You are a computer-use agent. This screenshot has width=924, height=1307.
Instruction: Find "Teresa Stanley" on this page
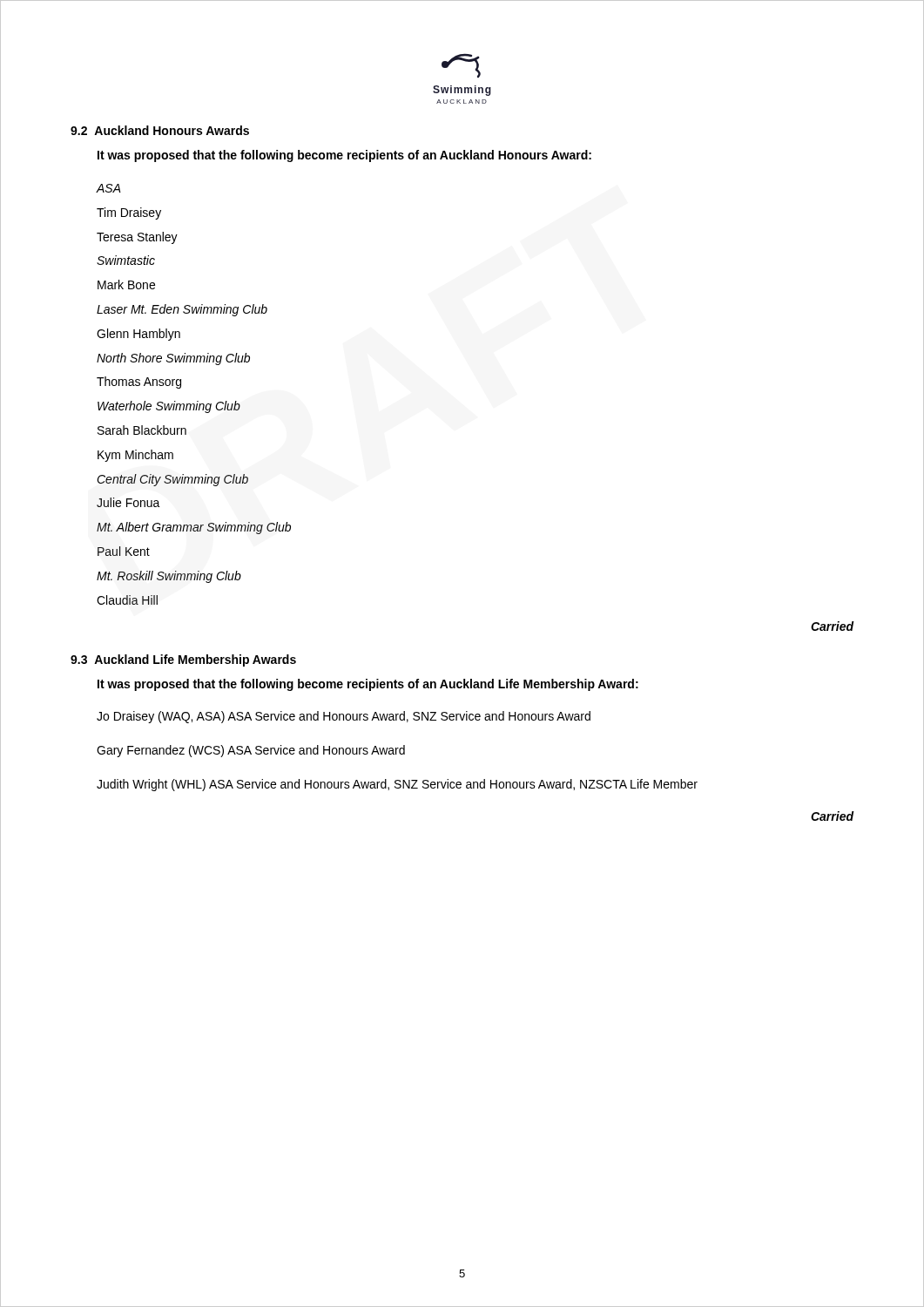point(137,237)
